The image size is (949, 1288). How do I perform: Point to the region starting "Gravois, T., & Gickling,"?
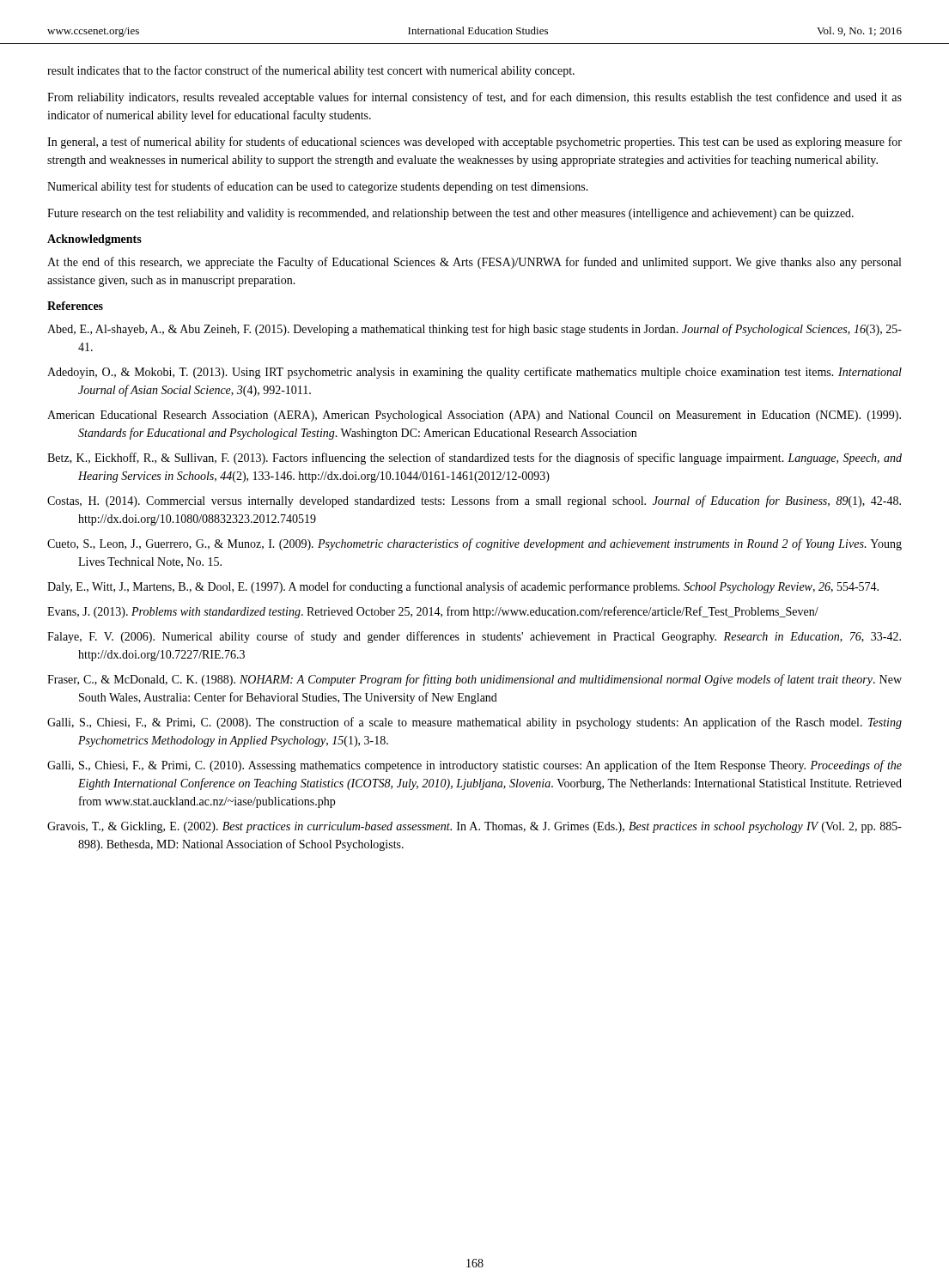(x=474, y=836)
